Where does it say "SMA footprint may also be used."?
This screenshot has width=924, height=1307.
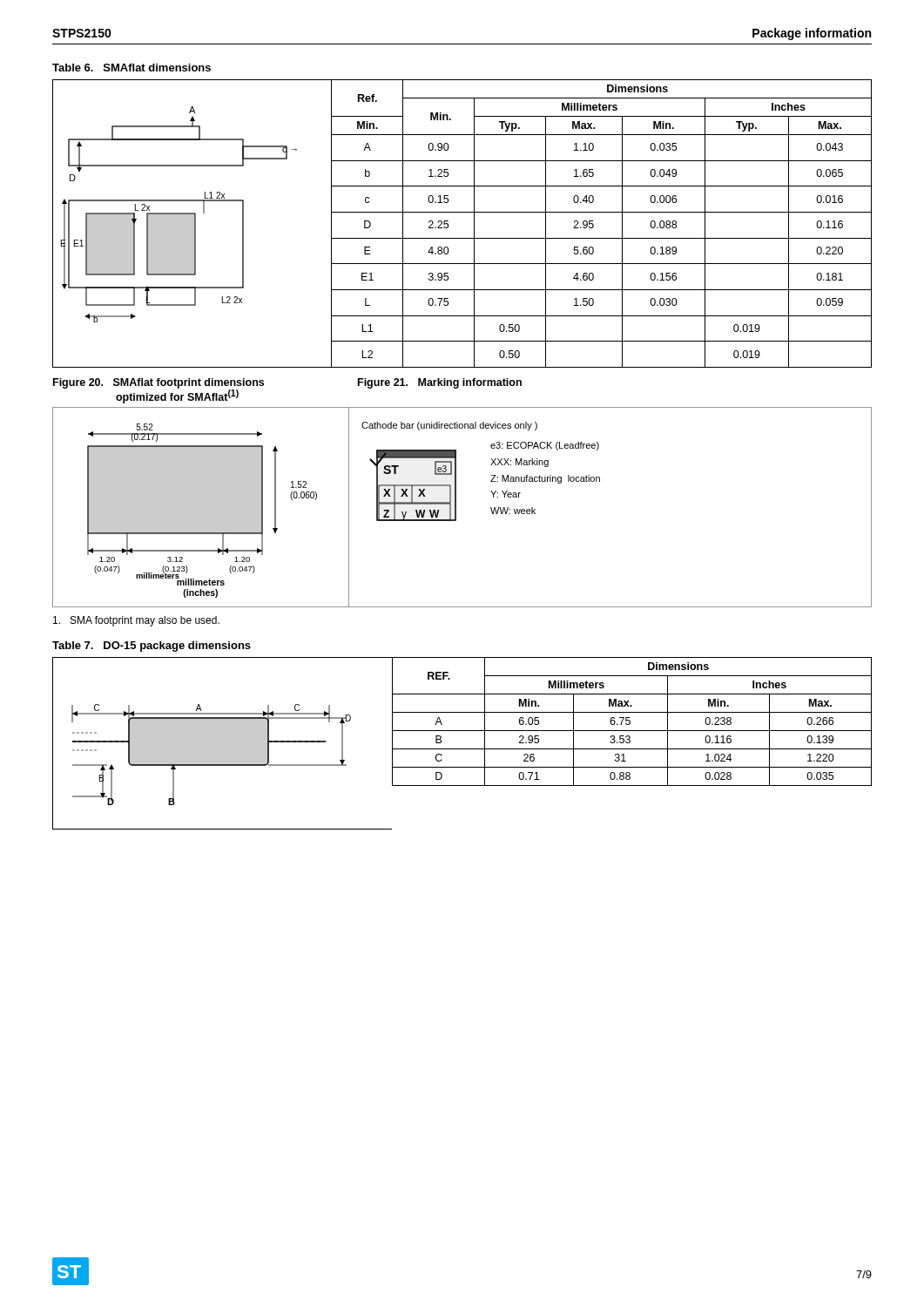136,620
